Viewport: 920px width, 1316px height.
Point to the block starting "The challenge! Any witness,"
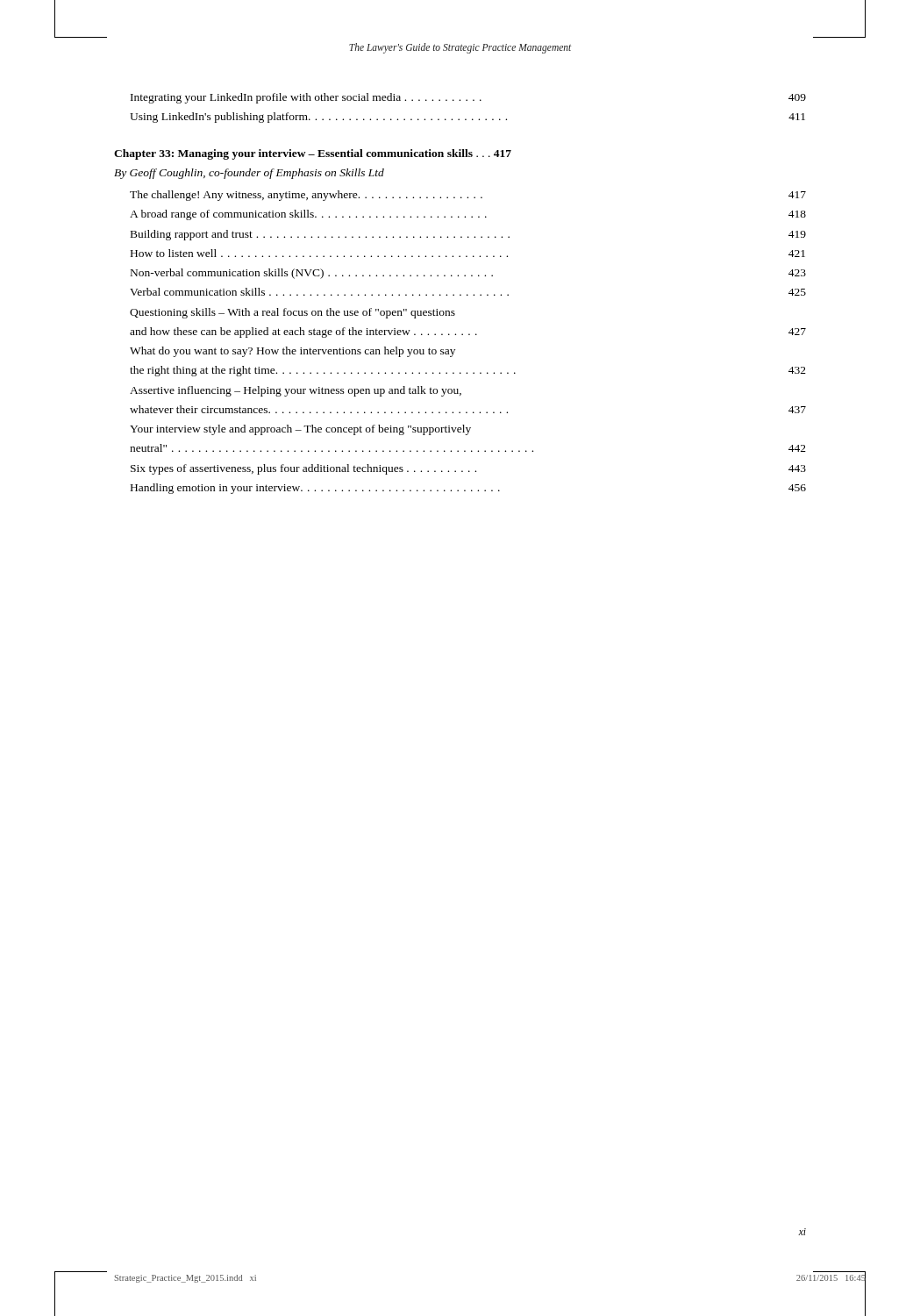[468, 195]
